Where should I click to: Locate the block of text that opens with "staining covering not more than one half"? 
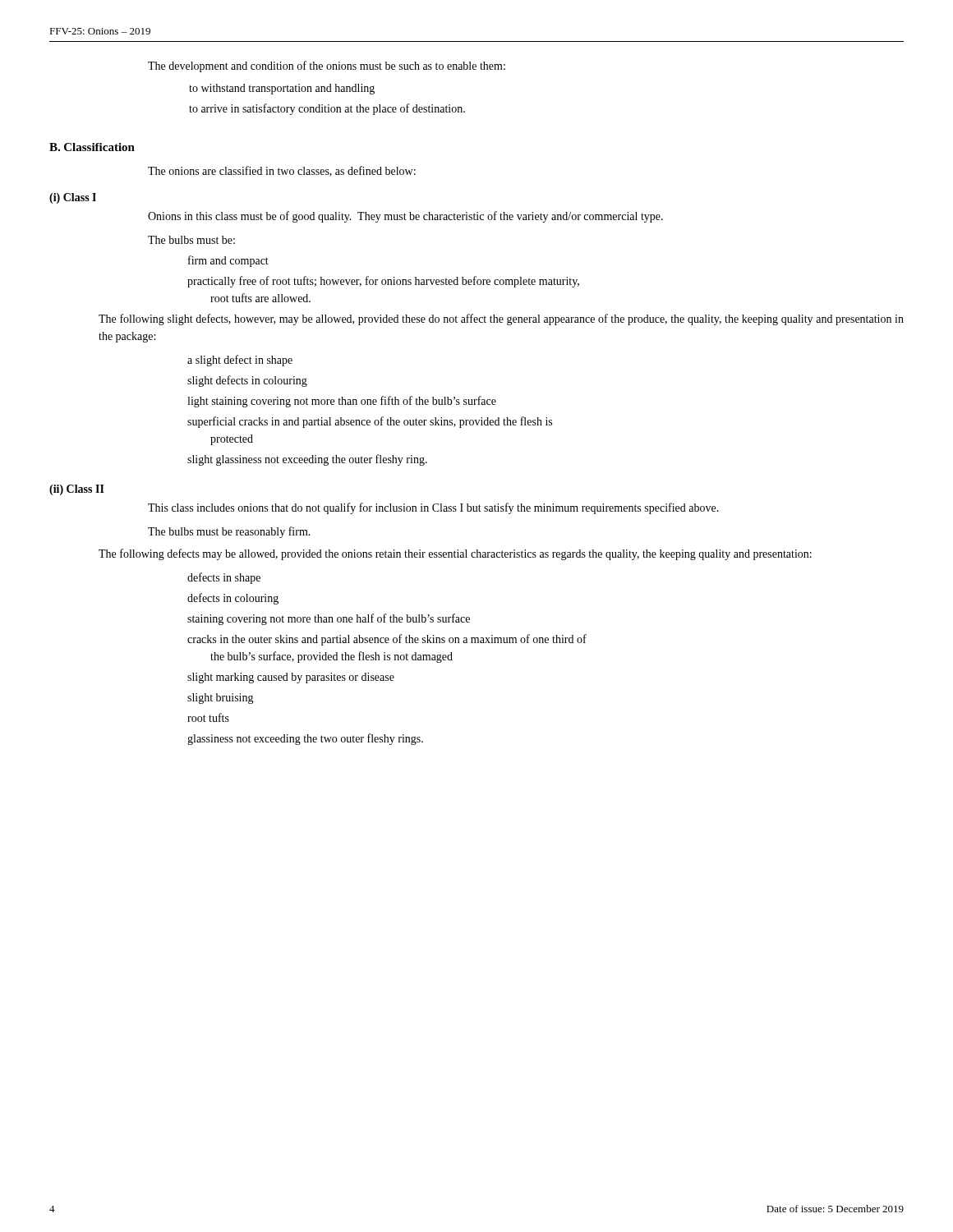pos(329,619)
